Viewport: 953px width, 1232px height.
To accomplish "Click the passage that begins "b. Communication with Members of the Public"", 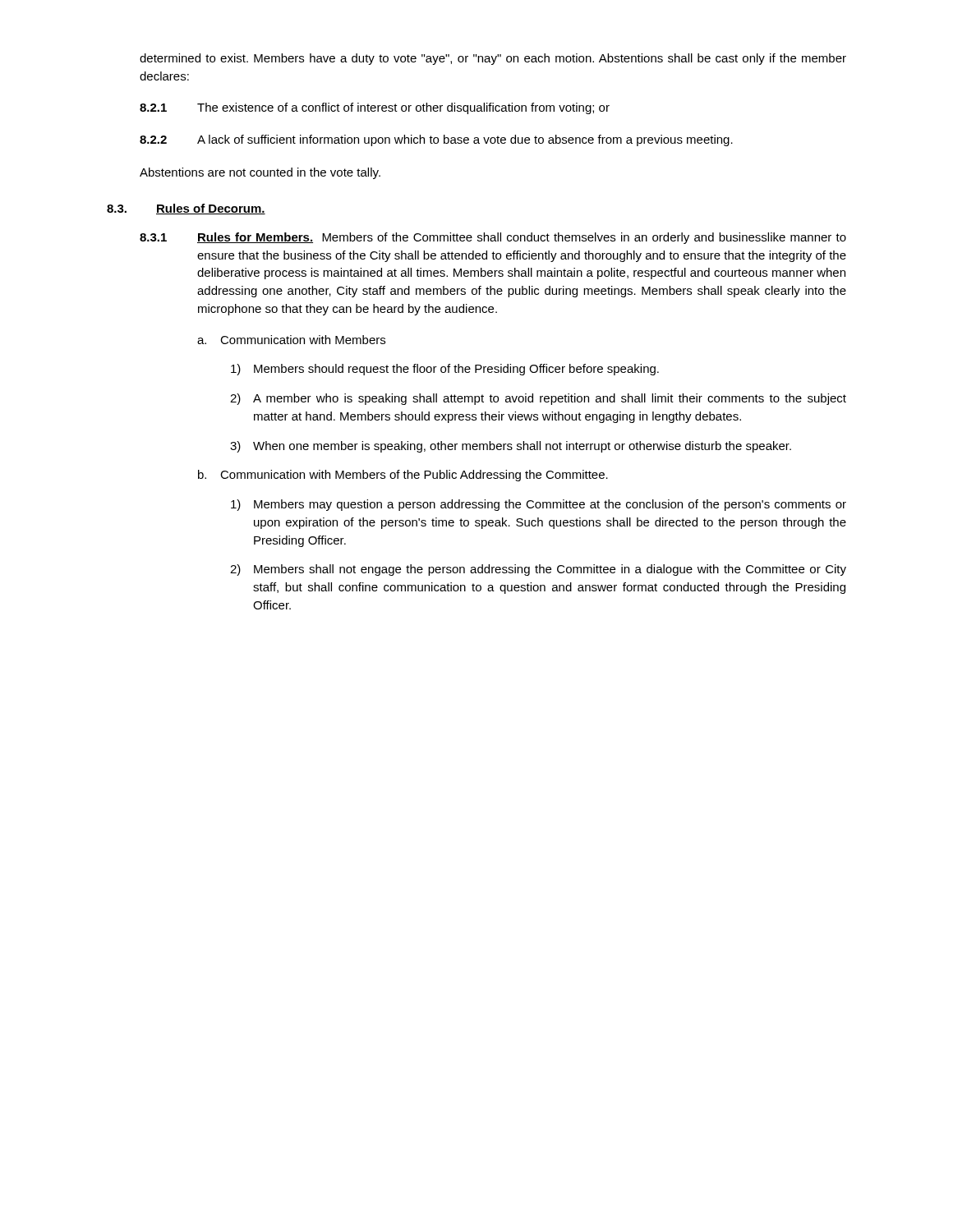I will click(x=403, y=475).
